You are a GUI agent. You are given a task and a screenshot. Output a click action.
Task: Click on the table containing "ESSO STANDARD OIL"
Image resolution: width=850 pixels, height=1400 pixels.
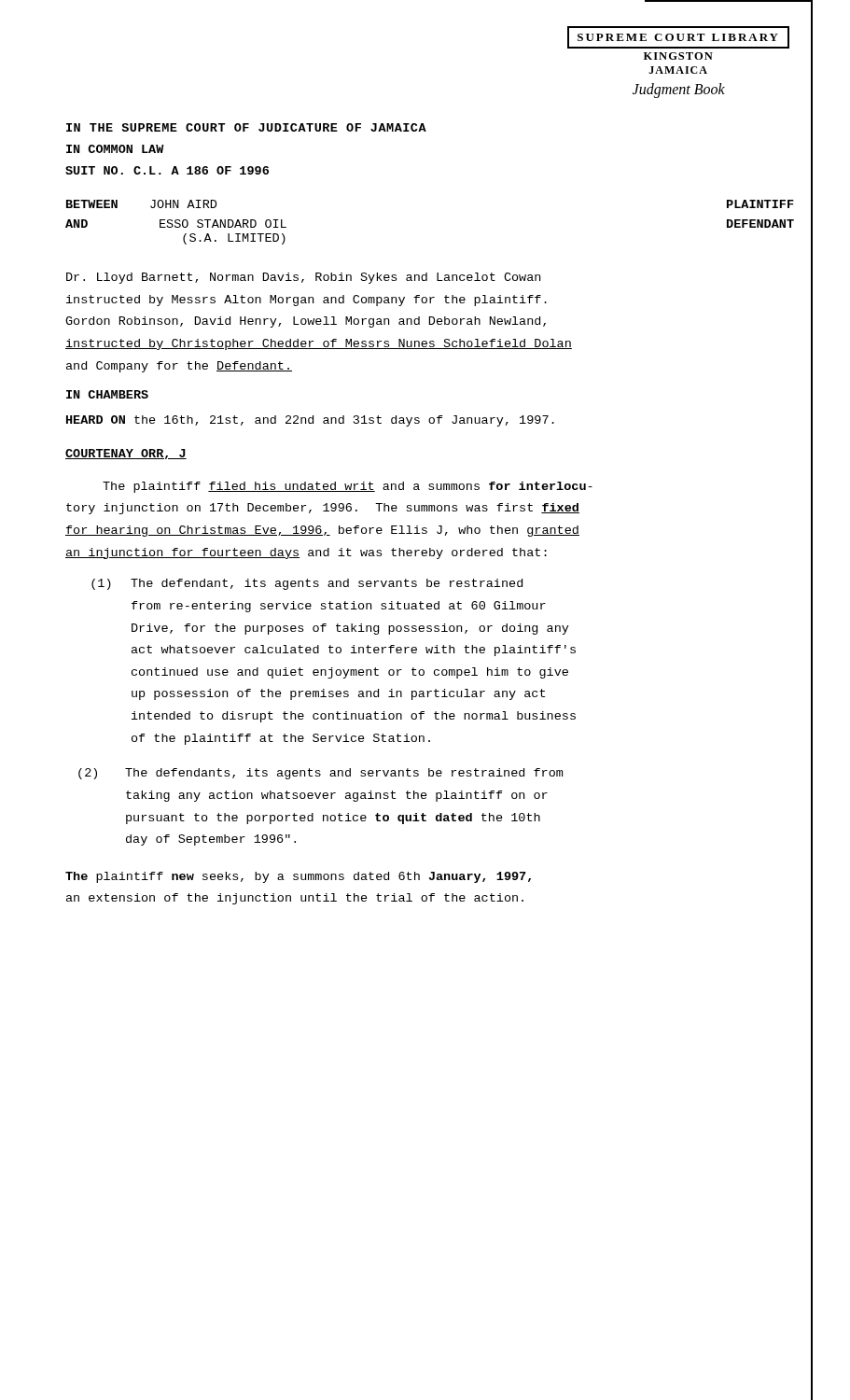point(430,222)
